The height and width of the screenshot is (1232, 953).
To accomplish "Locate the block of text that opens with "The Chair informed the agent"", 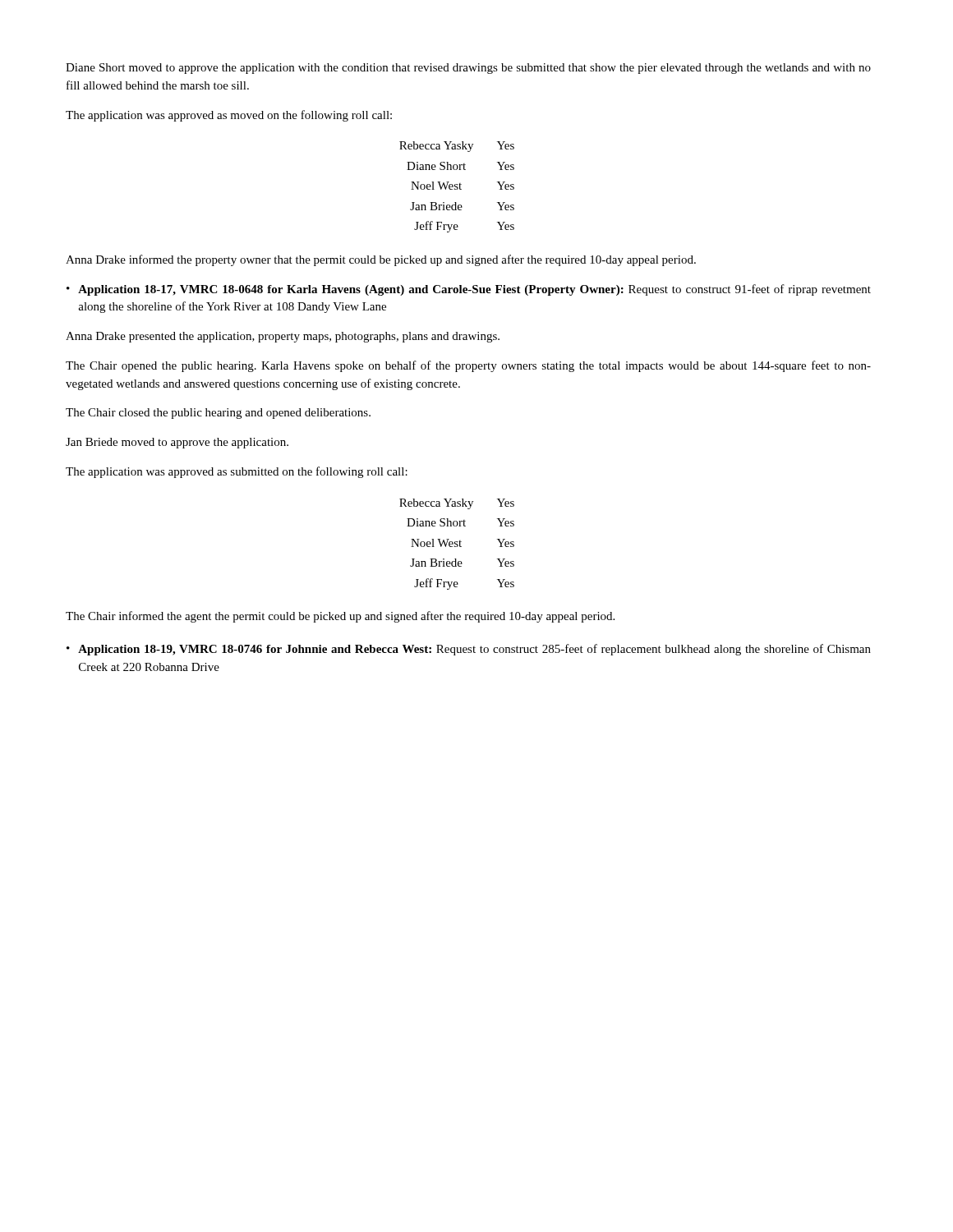I will (x=341, y=616).
